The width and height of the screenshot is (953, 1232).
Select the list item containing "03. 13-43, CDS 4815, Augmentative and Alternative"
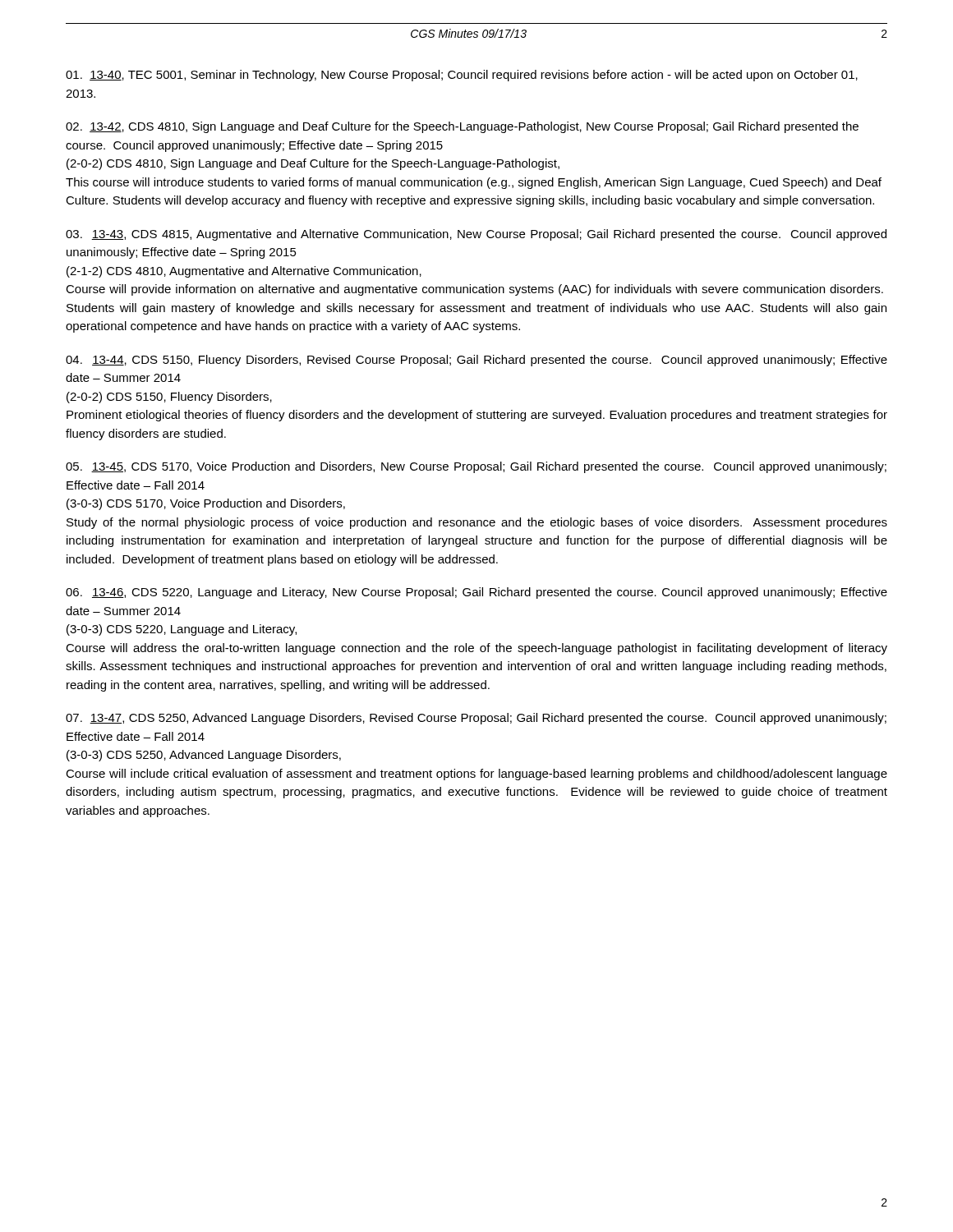pos(476,280)
